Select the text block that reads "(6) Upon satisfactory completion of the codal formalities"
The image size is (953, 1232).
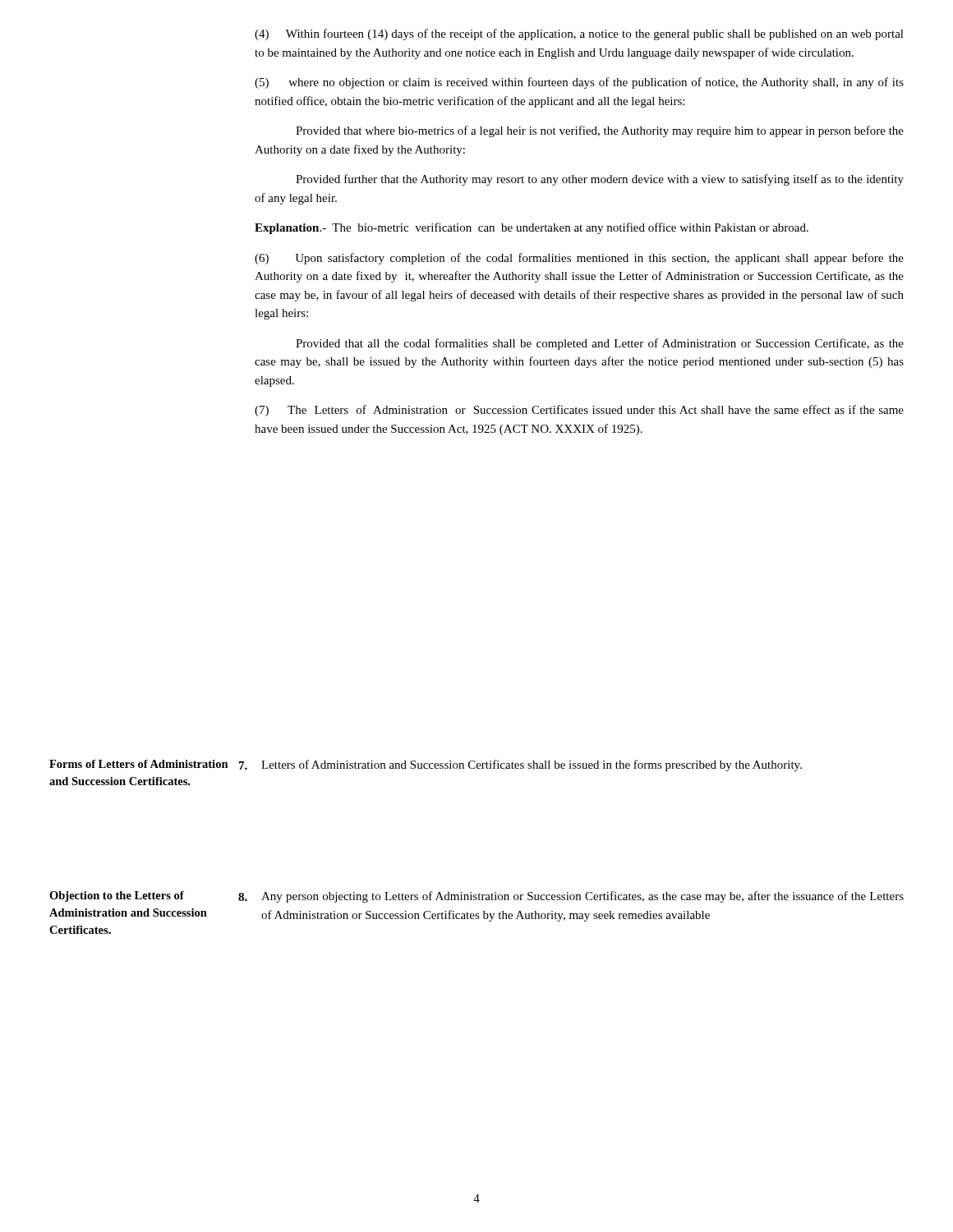(579, 285)
